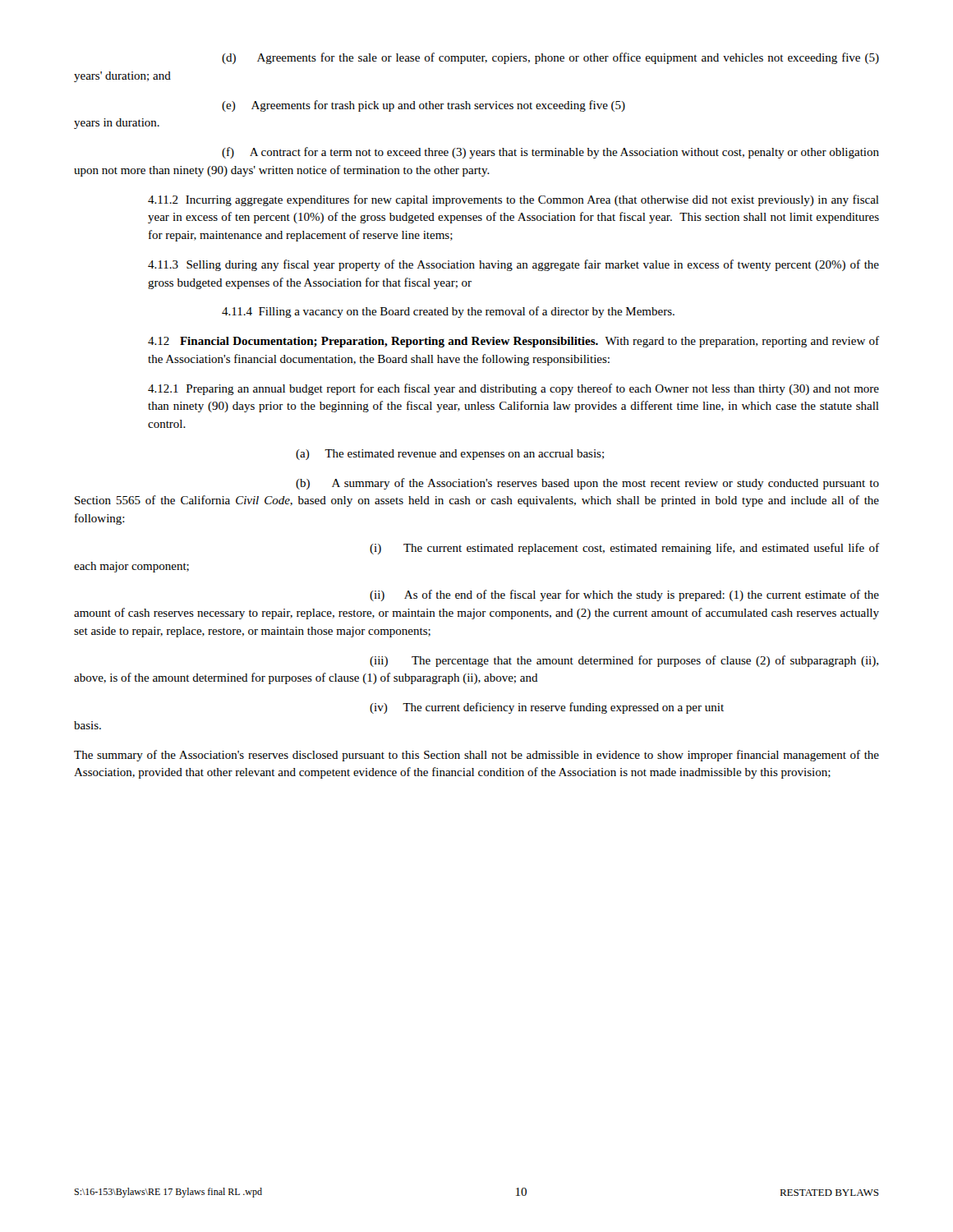Select the list item that says "(ii) As of the"
The image size is (953, 1232).
pyautogui.click(x=476, y=613)
